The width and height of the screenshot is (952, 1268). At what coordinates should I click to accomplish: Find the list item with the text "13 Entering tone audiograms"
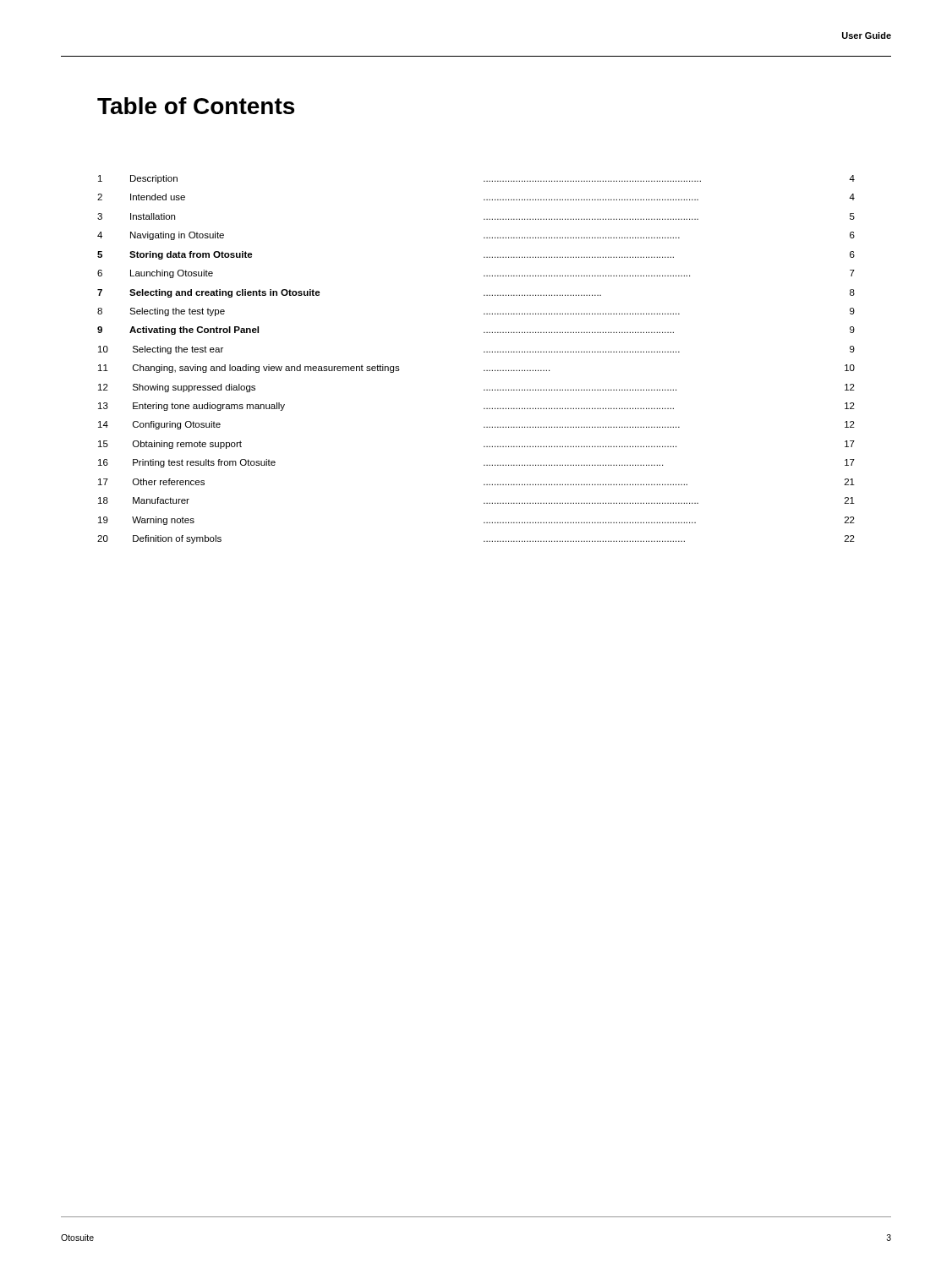pyautogui.click(x=476, y=406)
